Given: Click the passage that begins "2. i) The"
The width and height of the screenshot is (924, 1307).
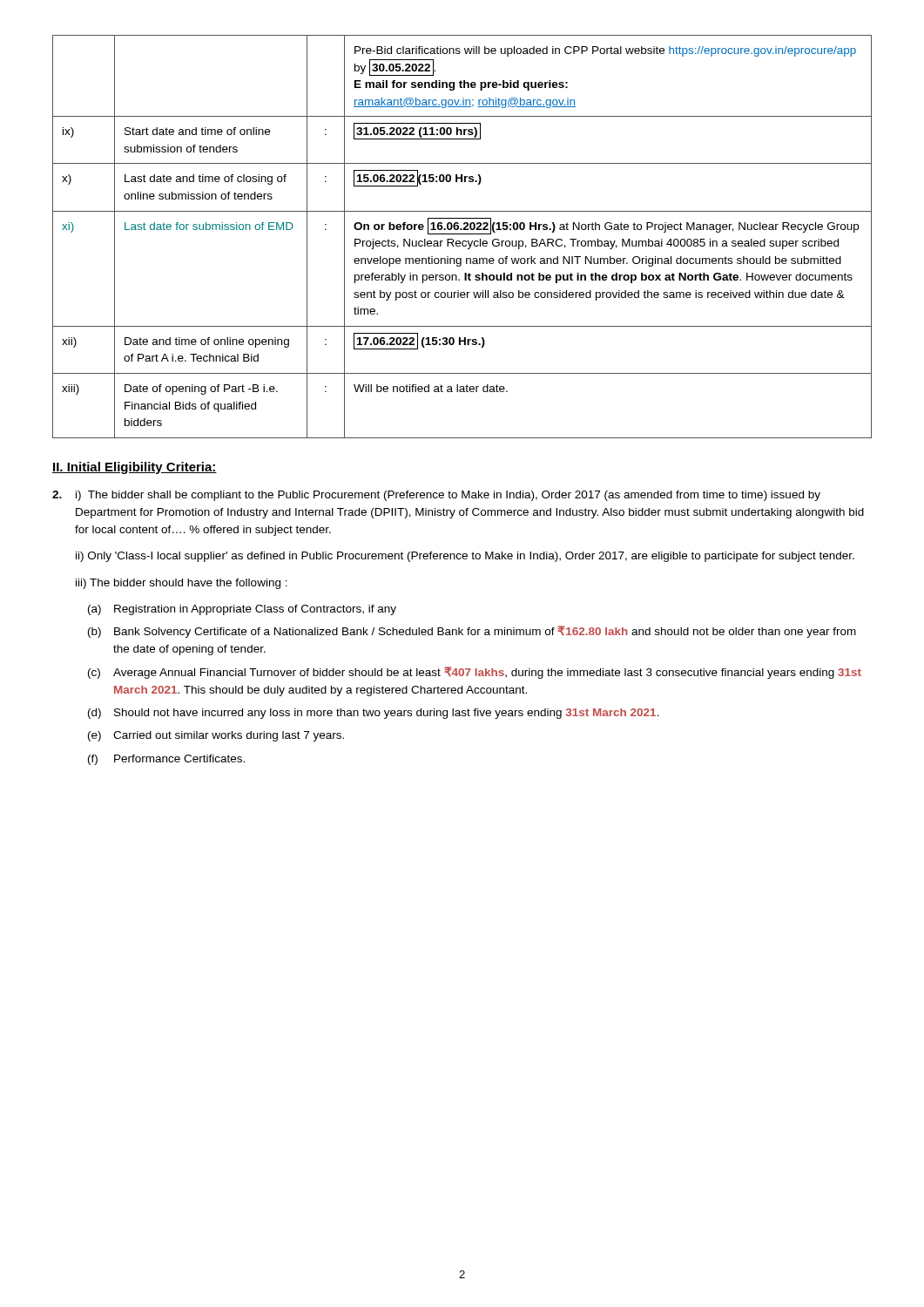Looking at the screenshot, I should pos(462,512).
